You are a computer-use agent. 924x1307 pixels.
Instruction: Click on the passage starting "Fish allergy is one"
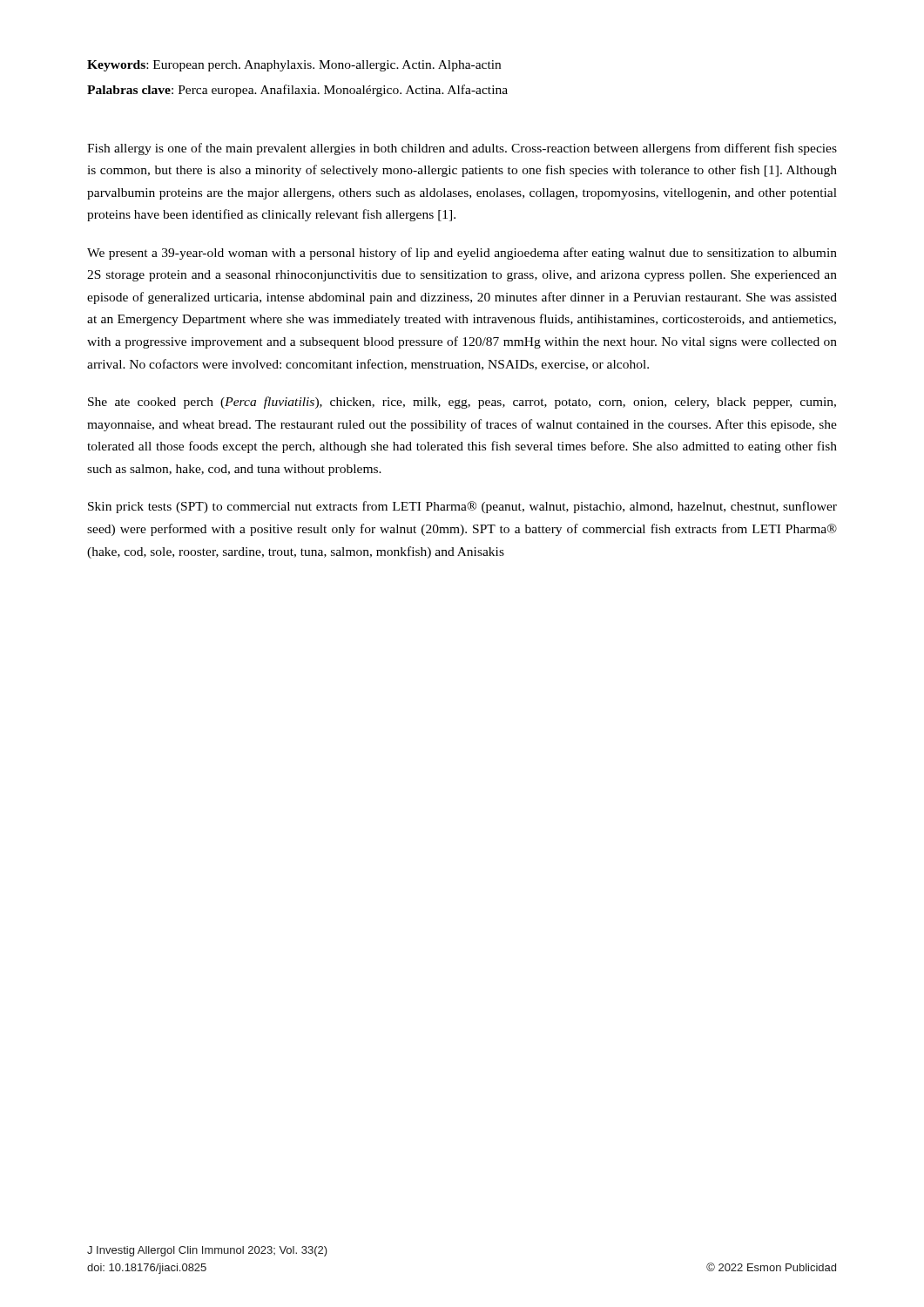click(x=462, y=181)
